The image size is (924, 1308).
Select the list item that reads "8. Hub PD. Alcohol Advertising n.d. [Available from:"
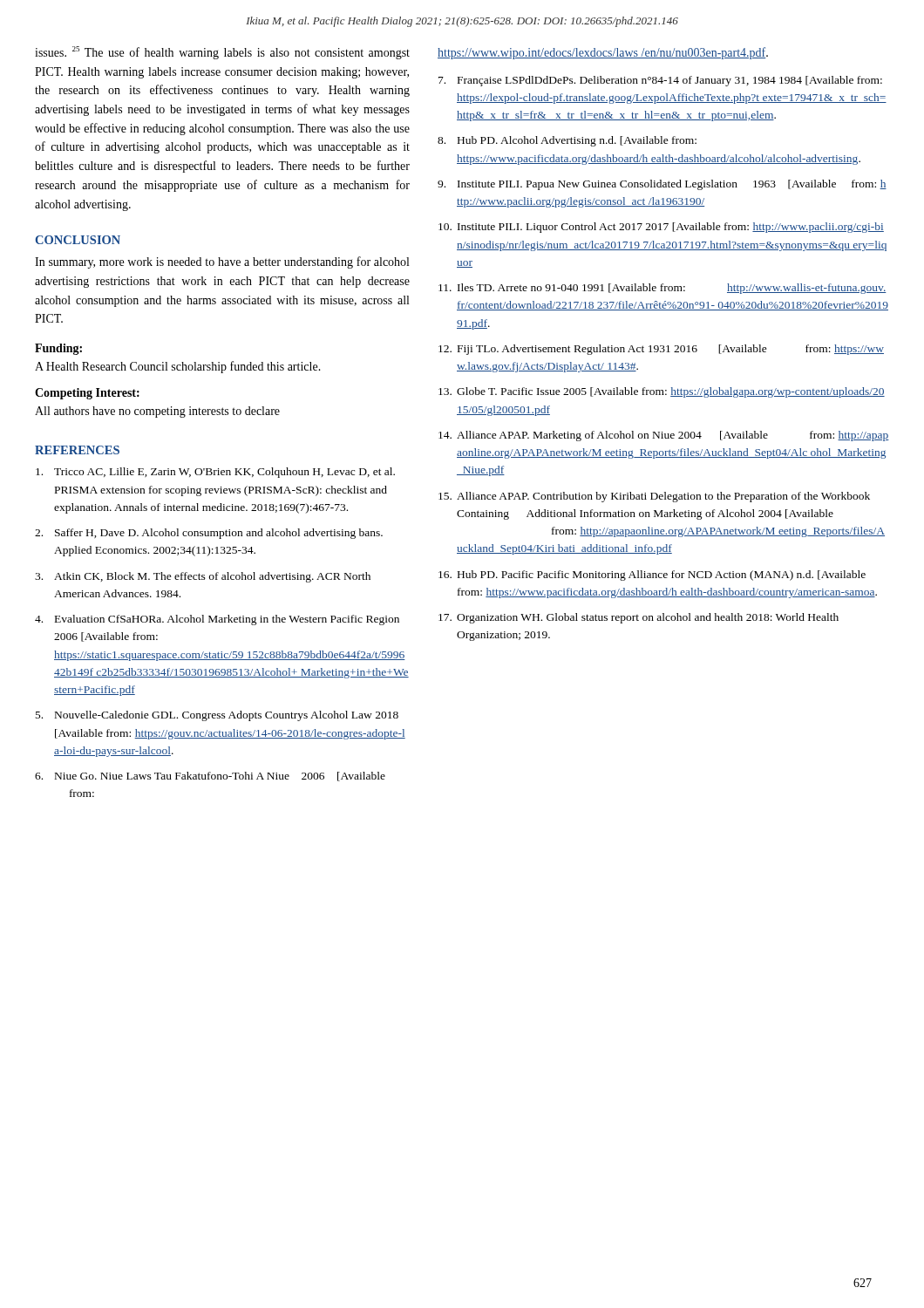[663, 150]
